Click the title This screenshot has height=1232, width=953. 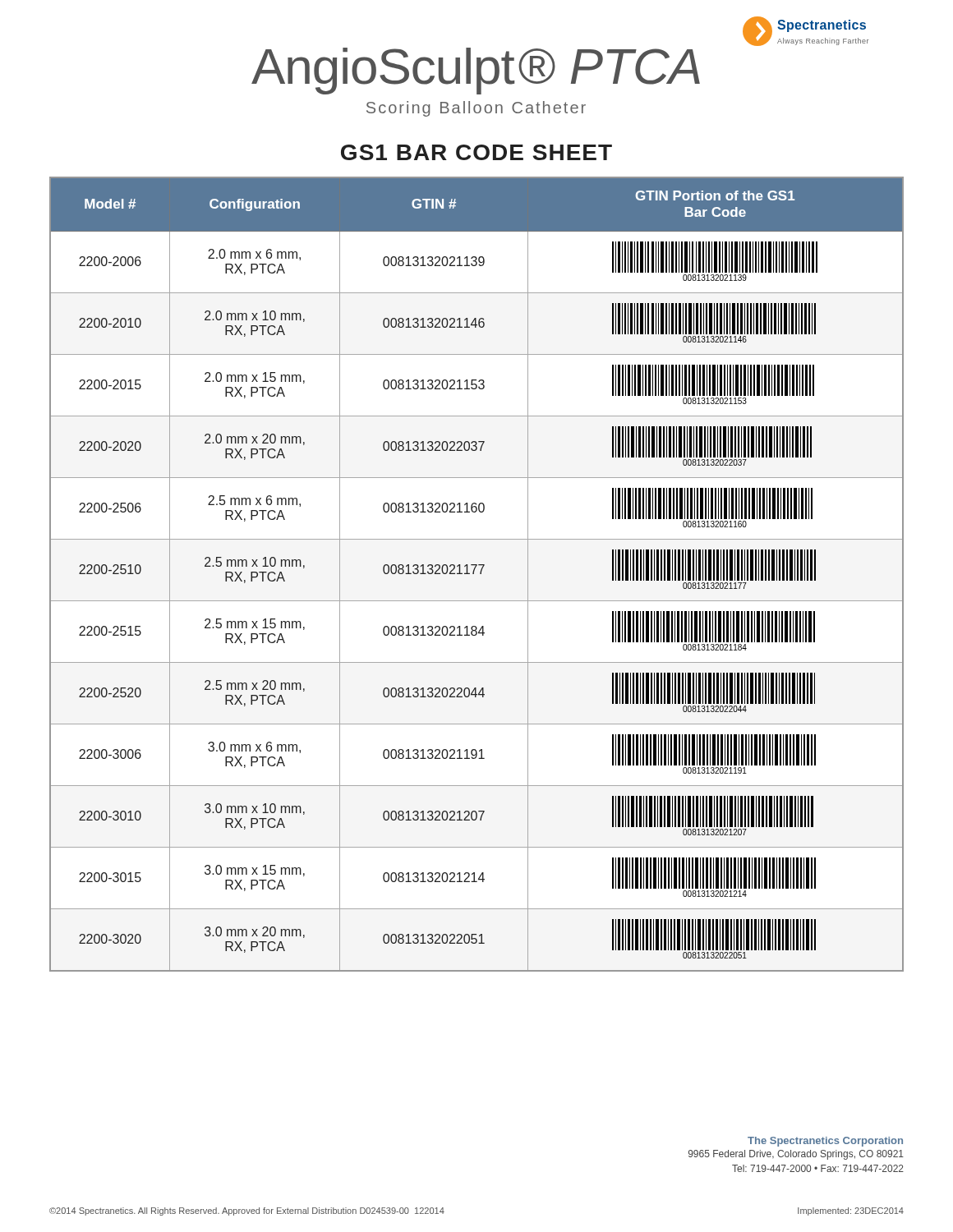pos(476,64)
